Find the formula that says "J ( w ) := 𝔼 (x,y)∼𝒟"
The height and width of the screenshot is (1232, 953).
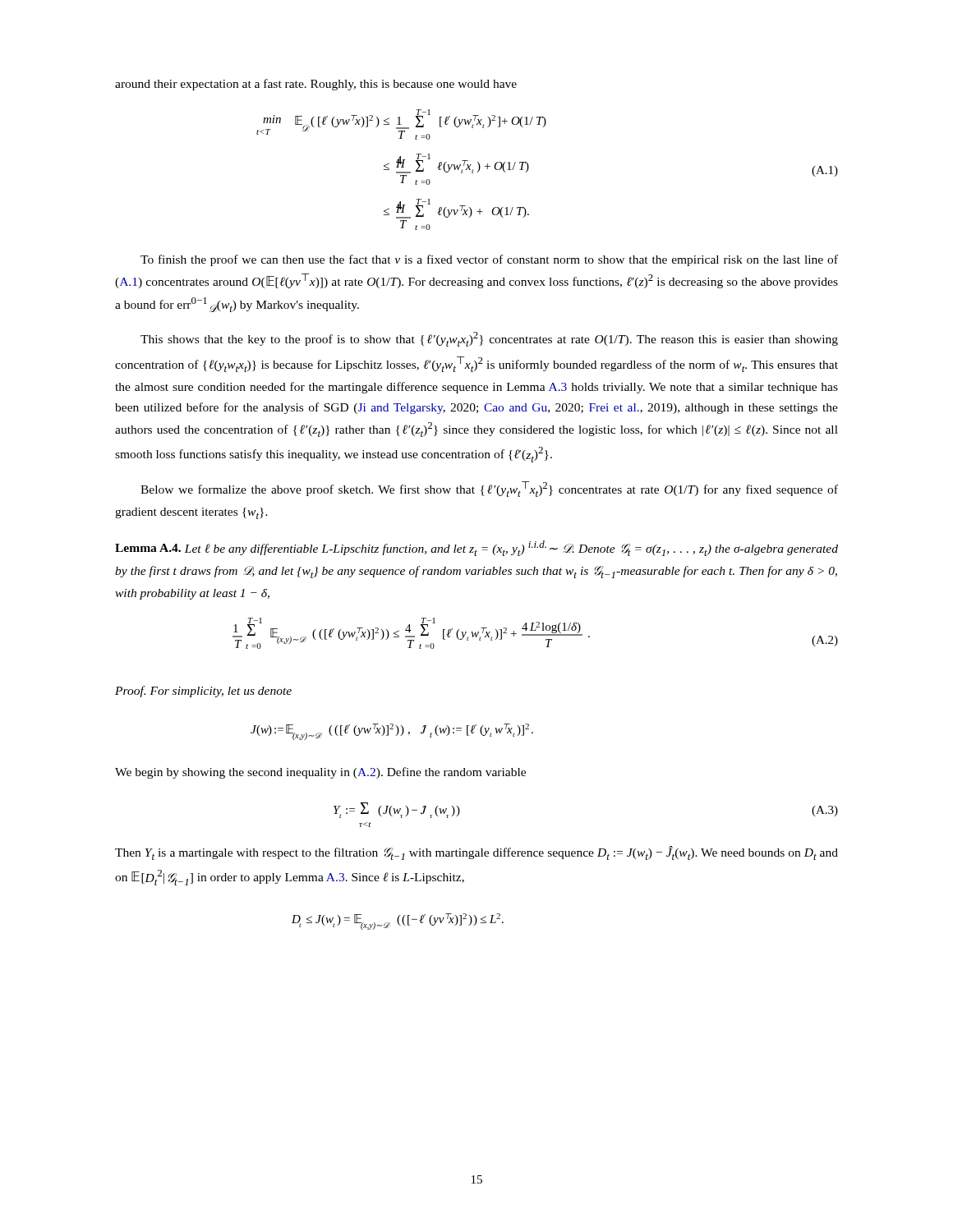coord(476,729)
